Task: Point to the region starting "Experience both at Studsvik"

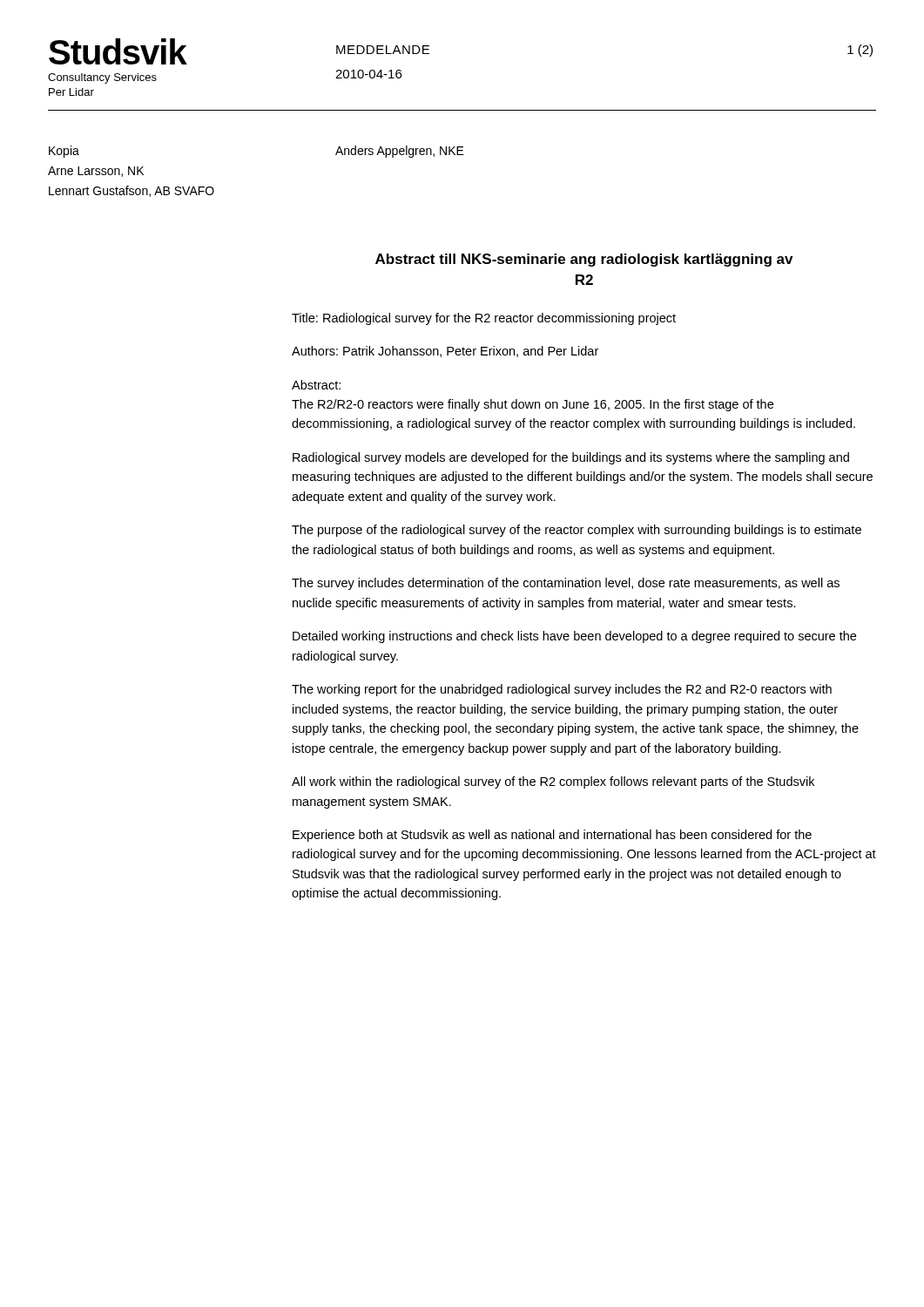Action: point(584,864)
